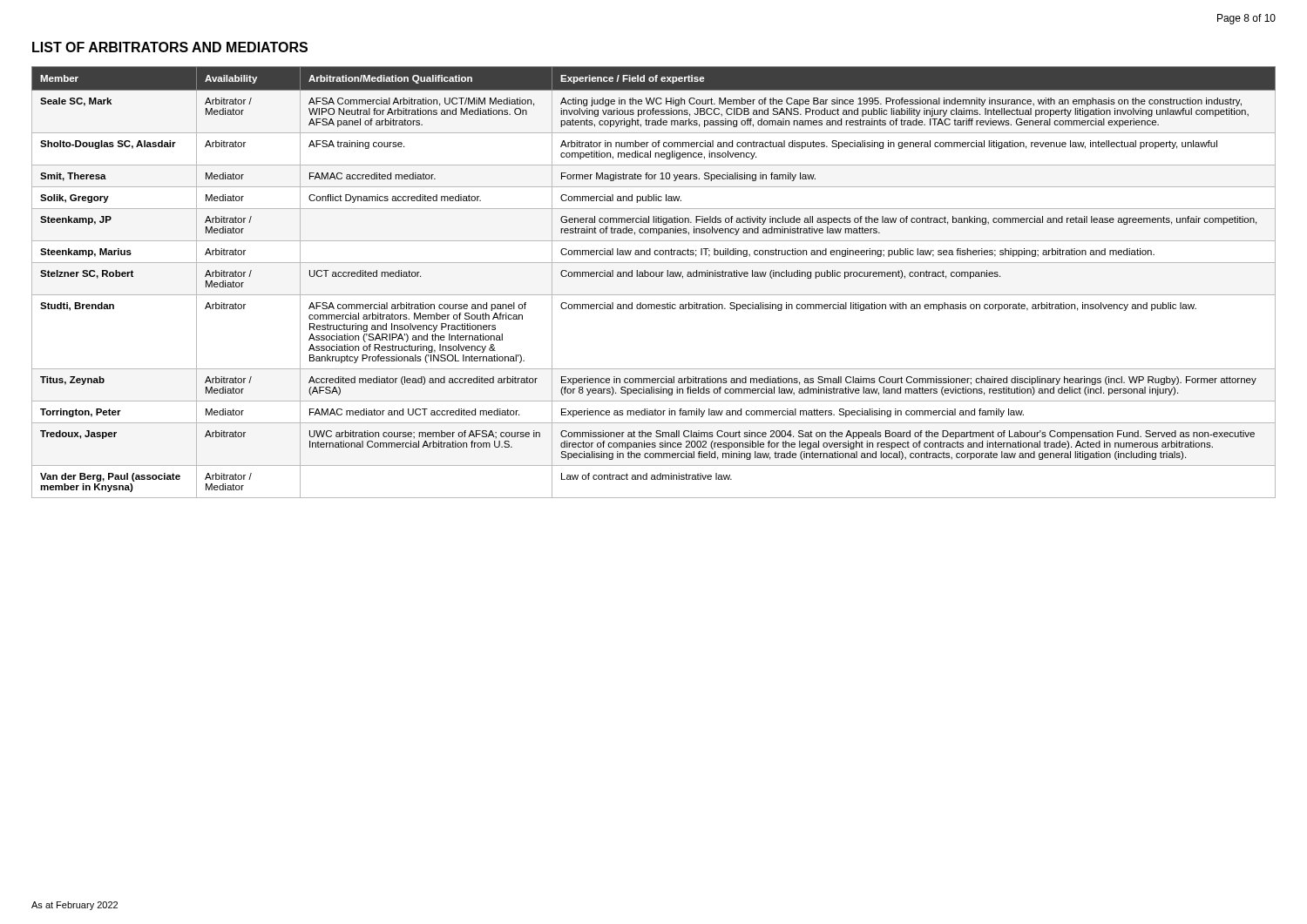Find "LIST OF ARBITRATORS AND MEDIATORS" on this page

pyautogui.click(x=170, y=47)
